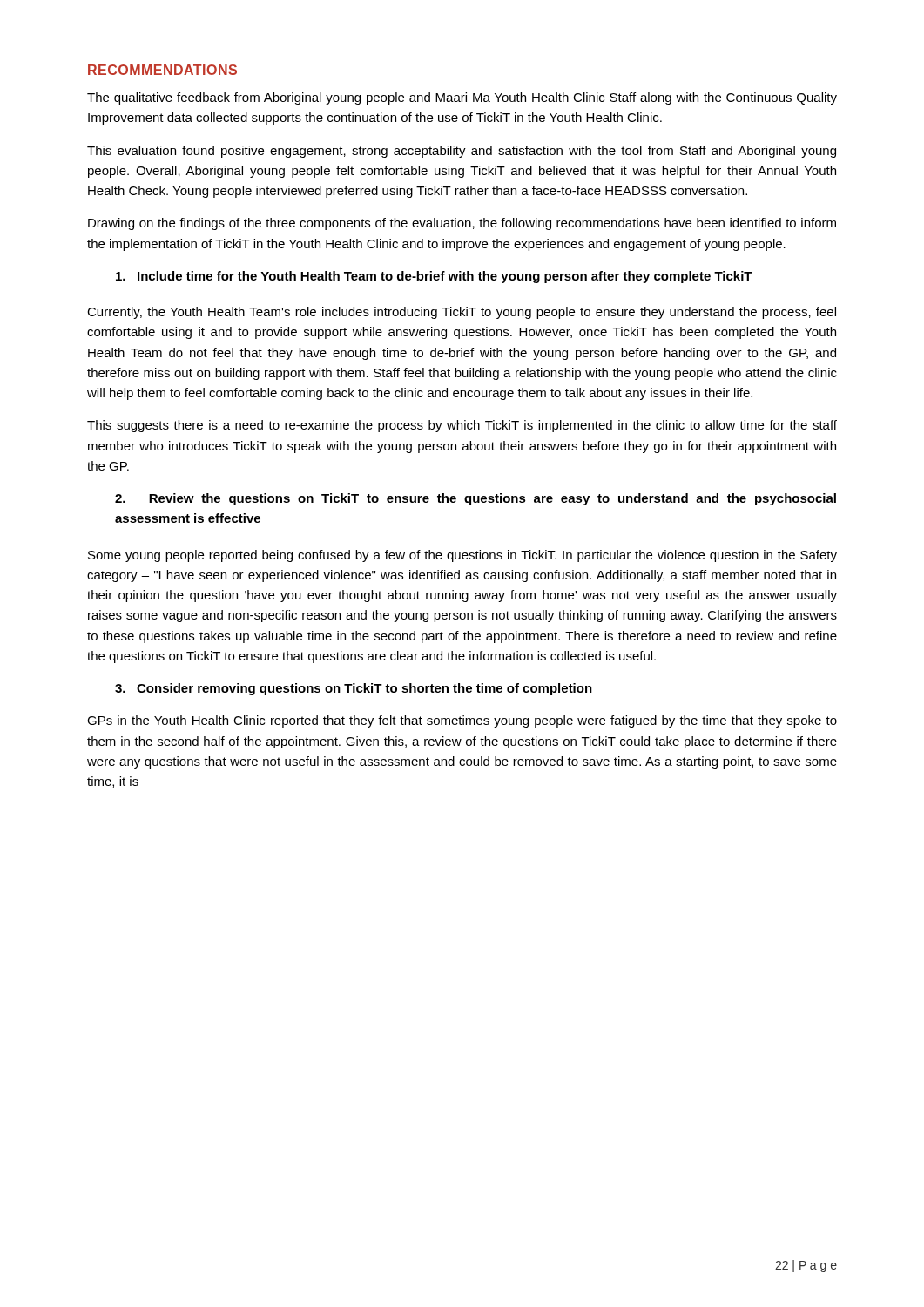
Task: Select the list item with the text "Include time for the Youth Health Team to"
Action: click(476, 276)
